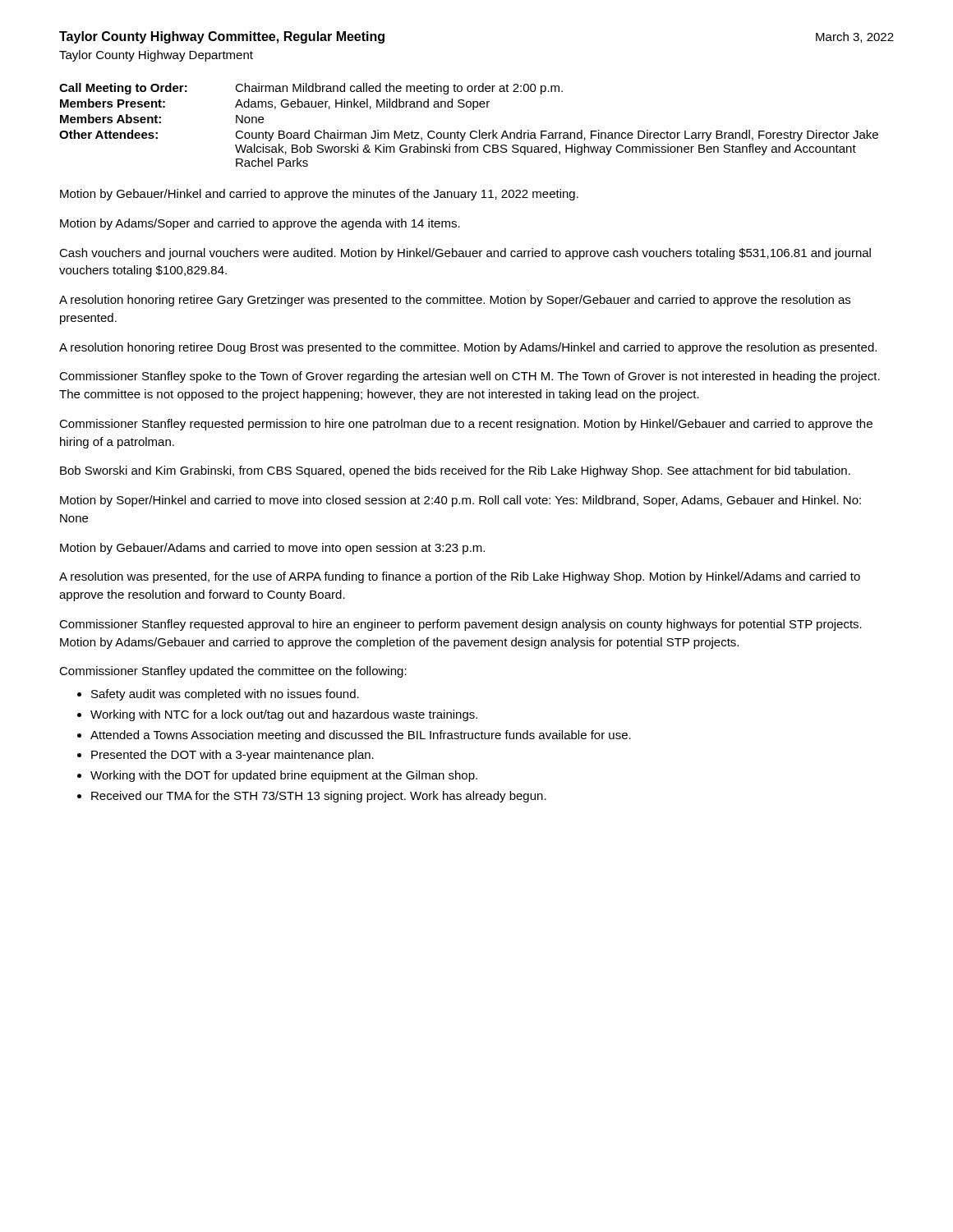Select the text block with the text "Commissioner Stanfley updated the committee on"

[x=233, y=671]
